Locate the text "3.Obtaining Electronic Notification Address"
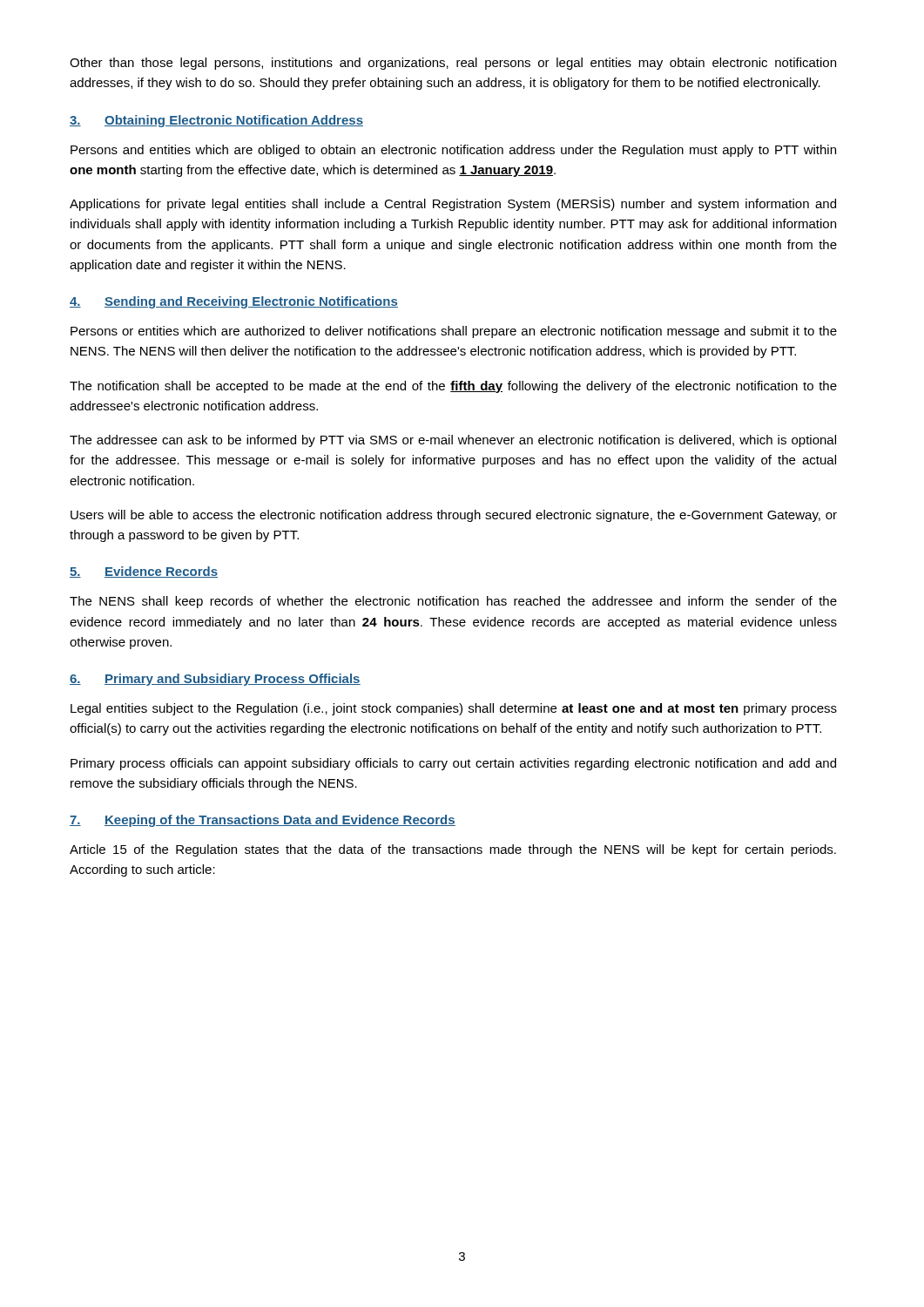This screenshot has width=924, height=1307. [216, 119]
